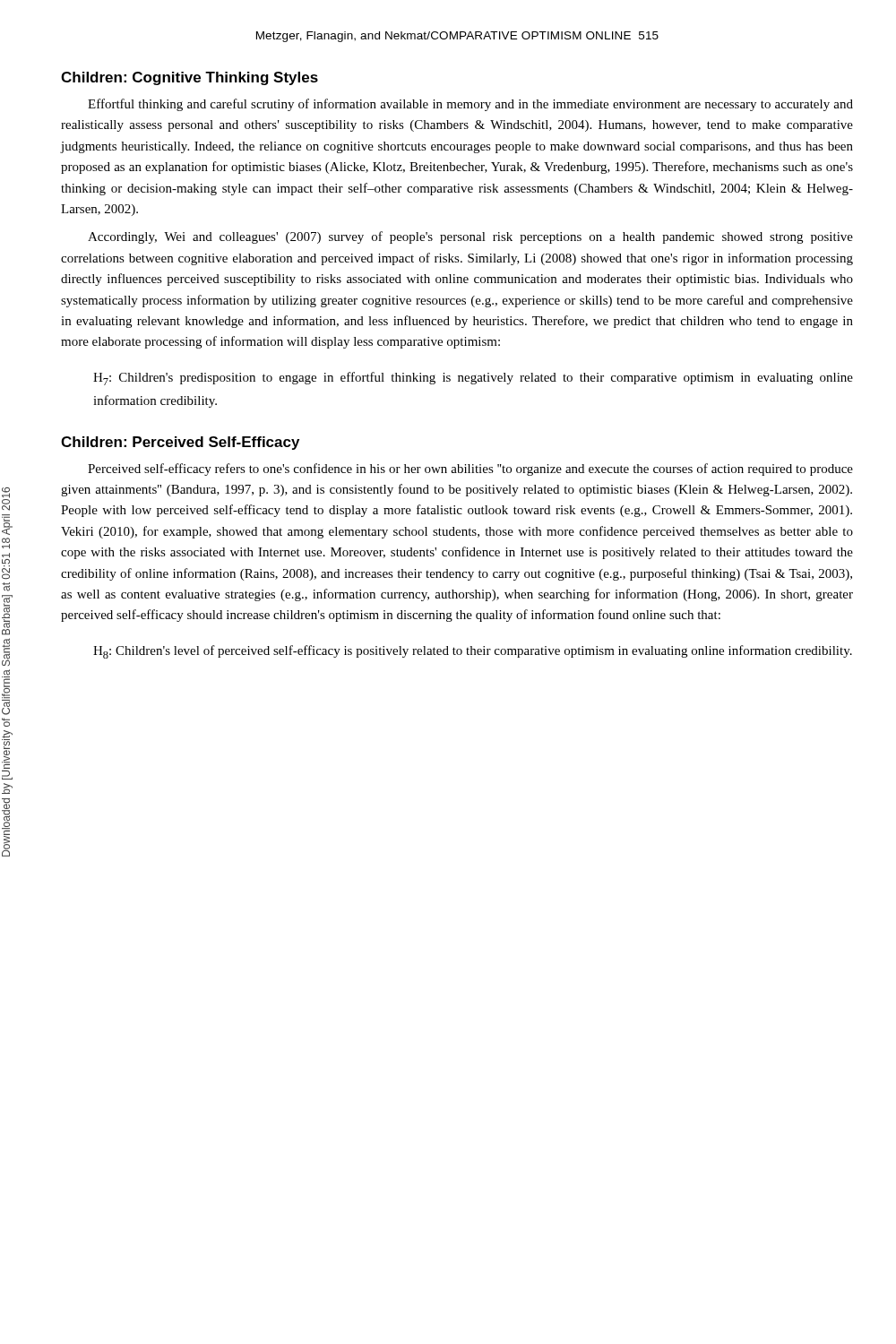The image size is (896, 1344).
Task: Locate the list item that says "H8: Children's level of perceived self-efficacy is"
Action: (x=473, y=652)
